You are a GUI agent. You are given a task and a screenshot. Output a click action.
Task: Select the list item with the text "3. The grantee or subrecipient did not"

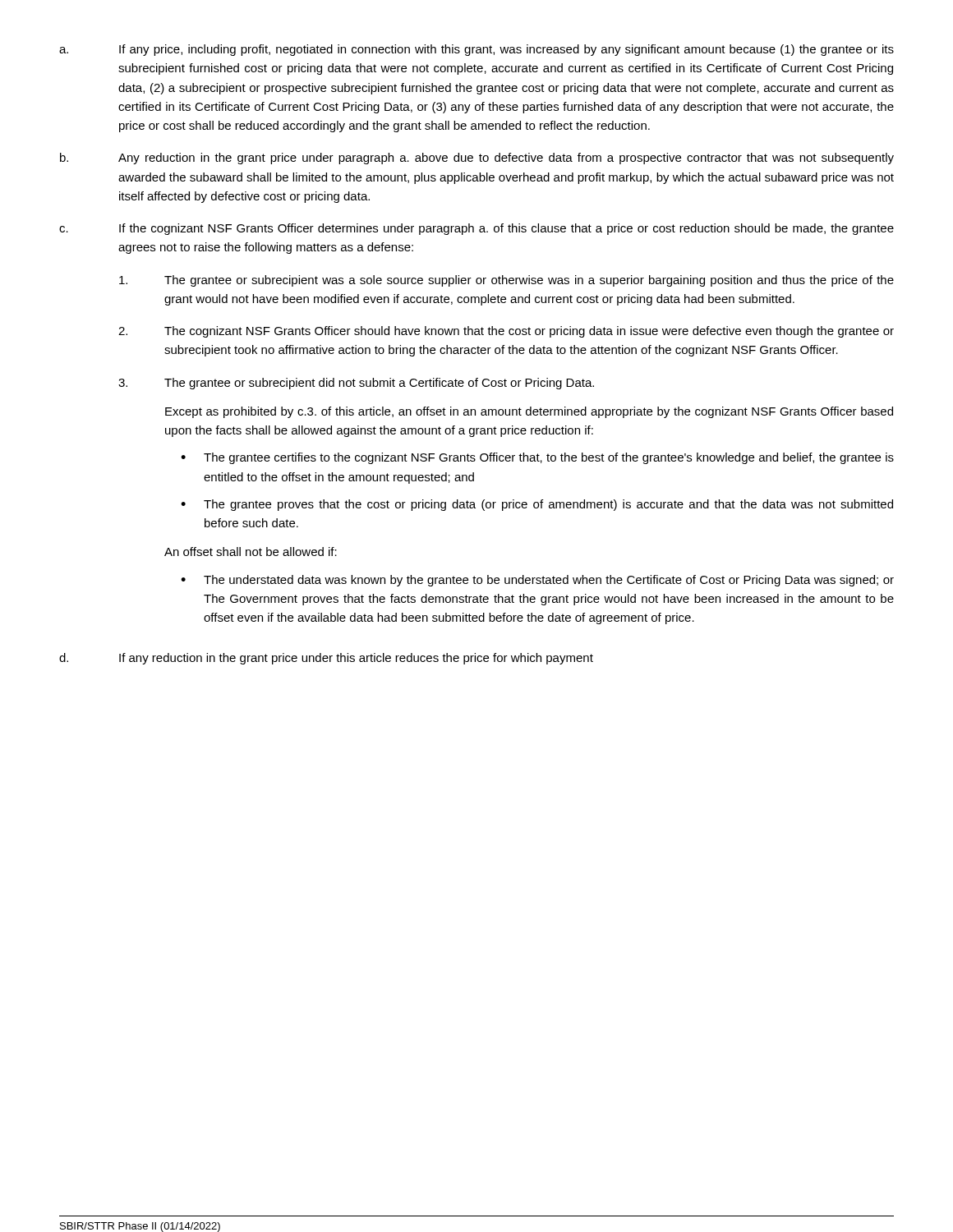(506, 504)
